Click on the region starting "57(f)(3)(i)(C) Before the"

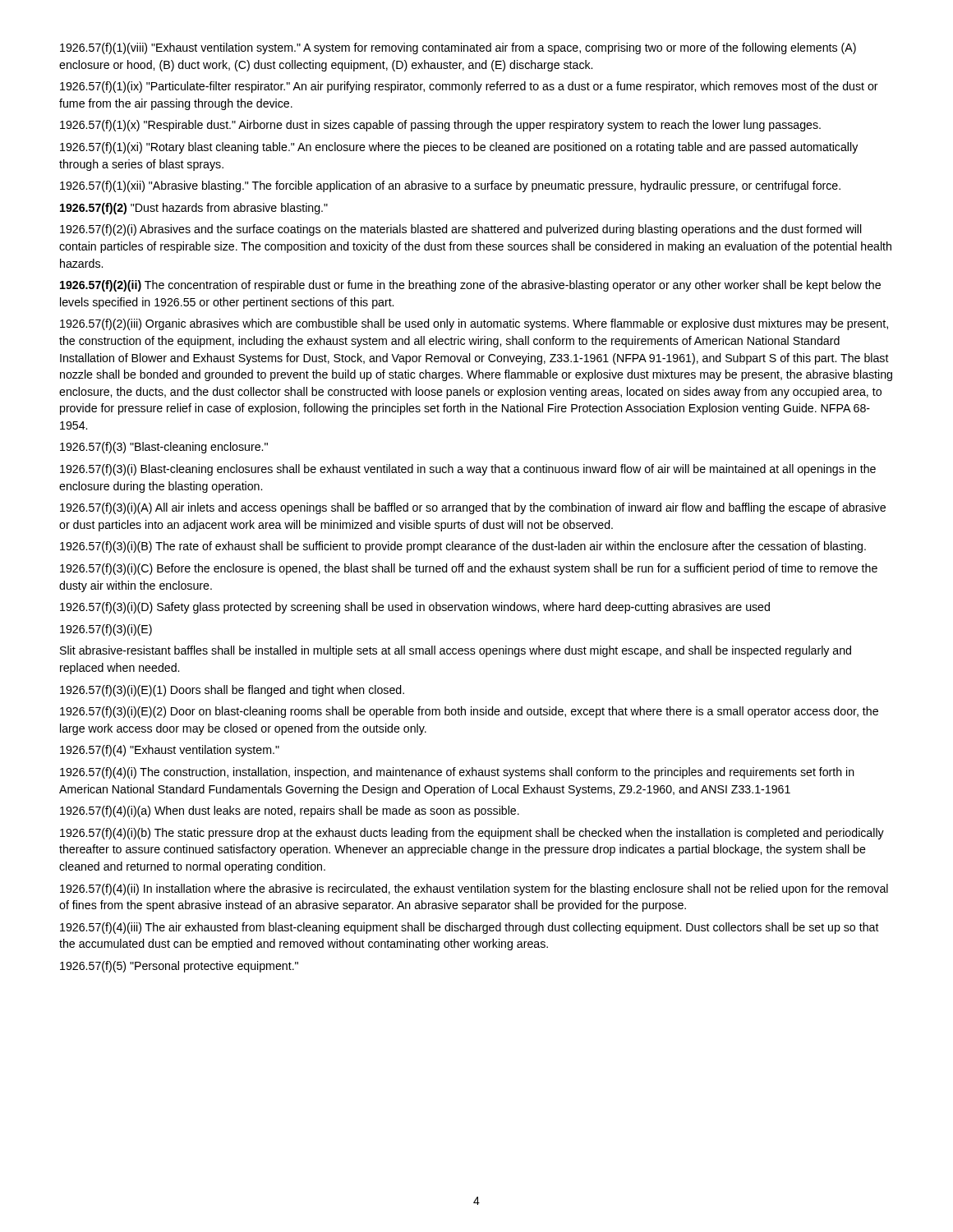[x=468, y=577]
